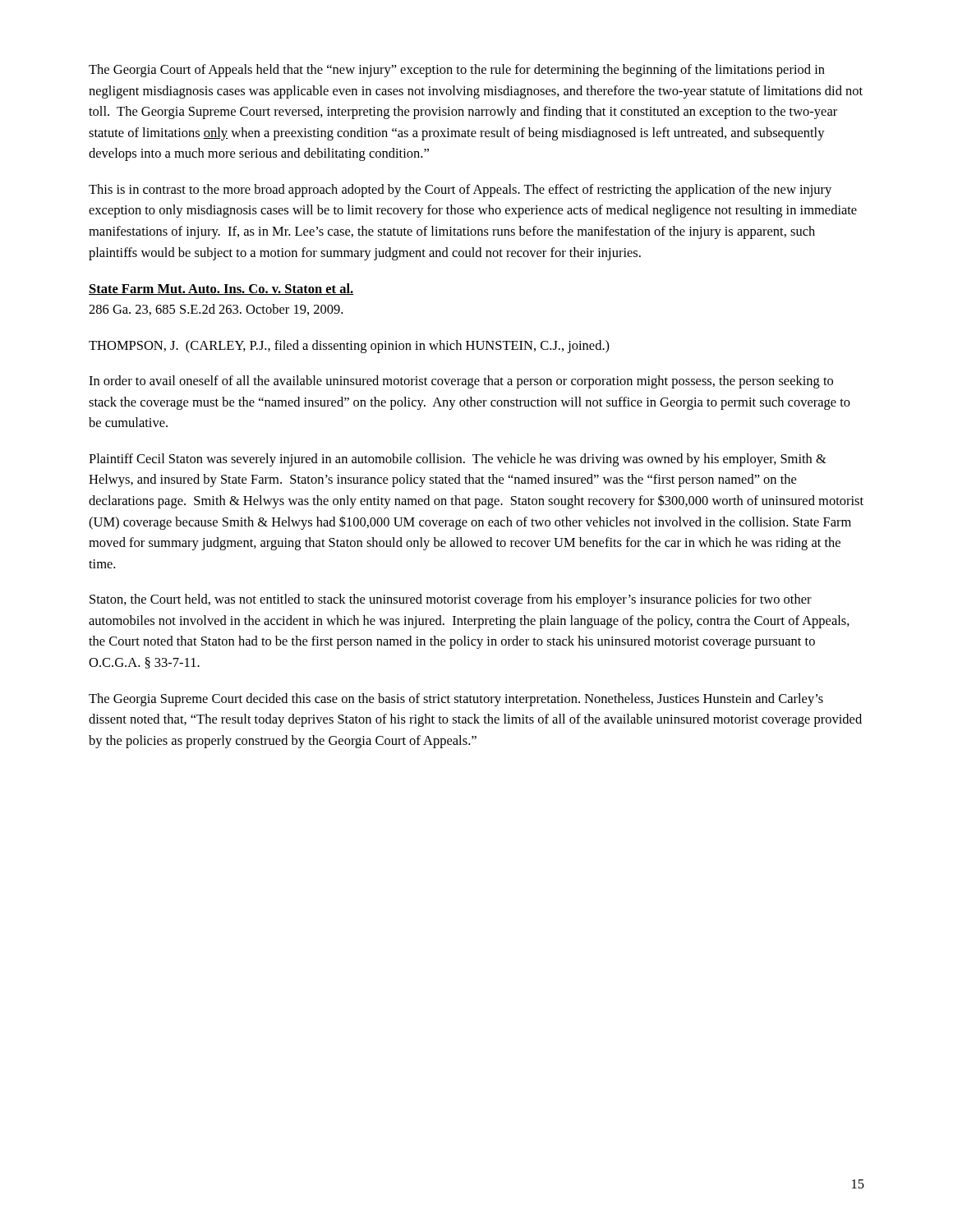Image resolution: width=953 pixels, height=1232 pixels.
Task: Find the block on this page that starts "Staton, the Court held, was not entitled to"
Action: tap(469, 631)
